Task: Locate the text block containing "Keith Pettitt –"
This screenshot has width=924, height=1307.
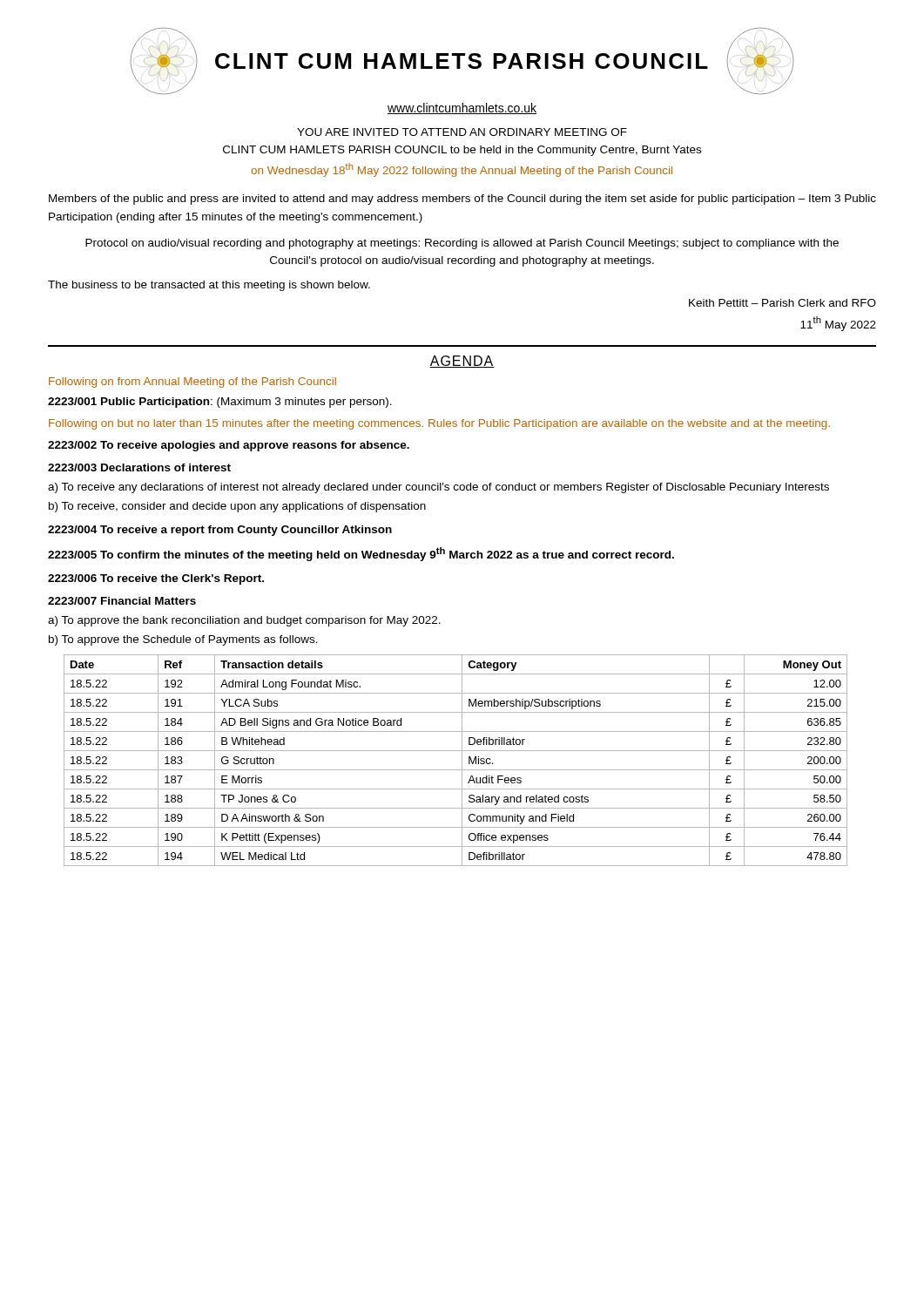Action: point(782,313)
